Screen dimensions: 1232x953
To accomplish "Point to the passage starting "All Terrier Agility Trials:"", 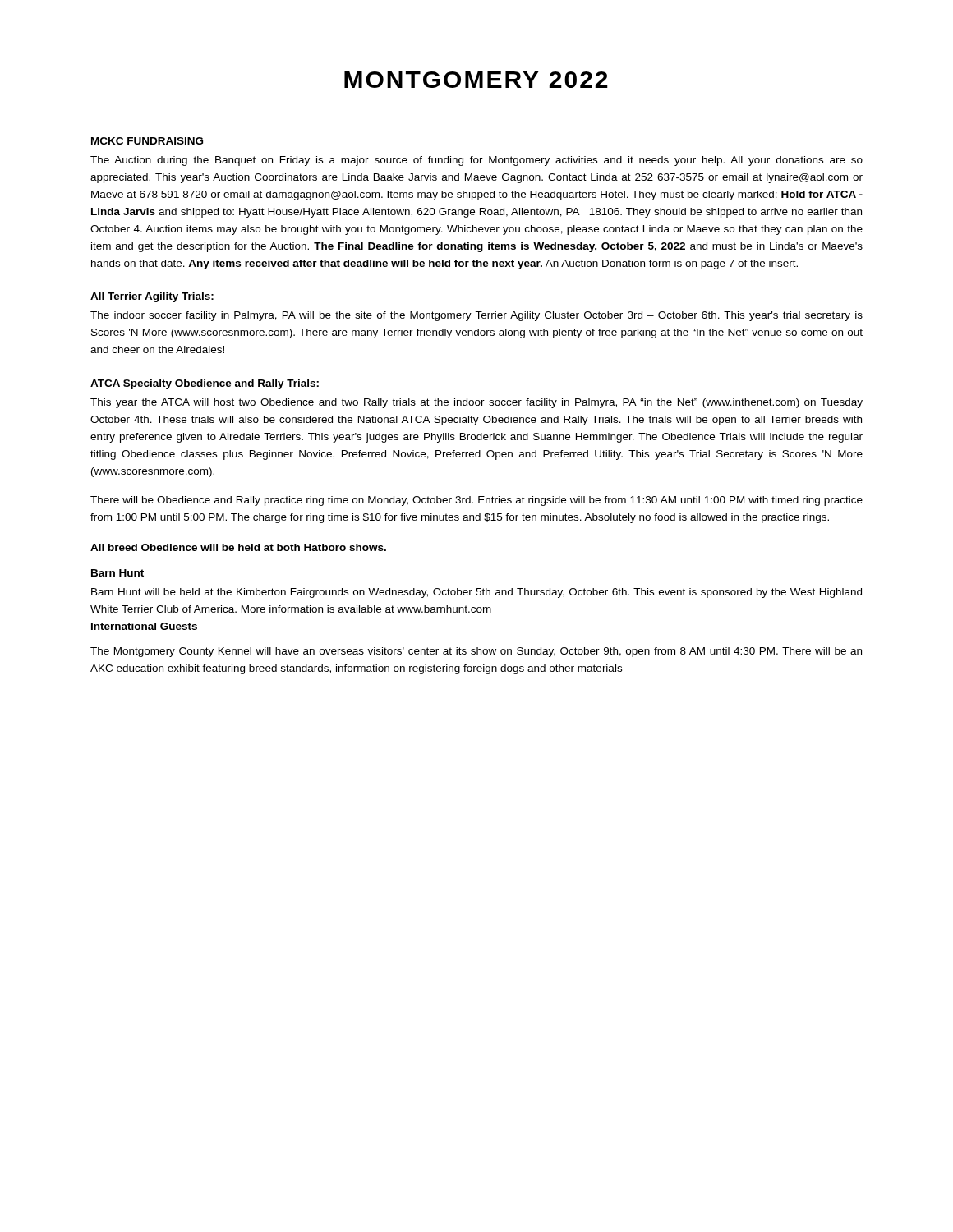I will [152, 296].
